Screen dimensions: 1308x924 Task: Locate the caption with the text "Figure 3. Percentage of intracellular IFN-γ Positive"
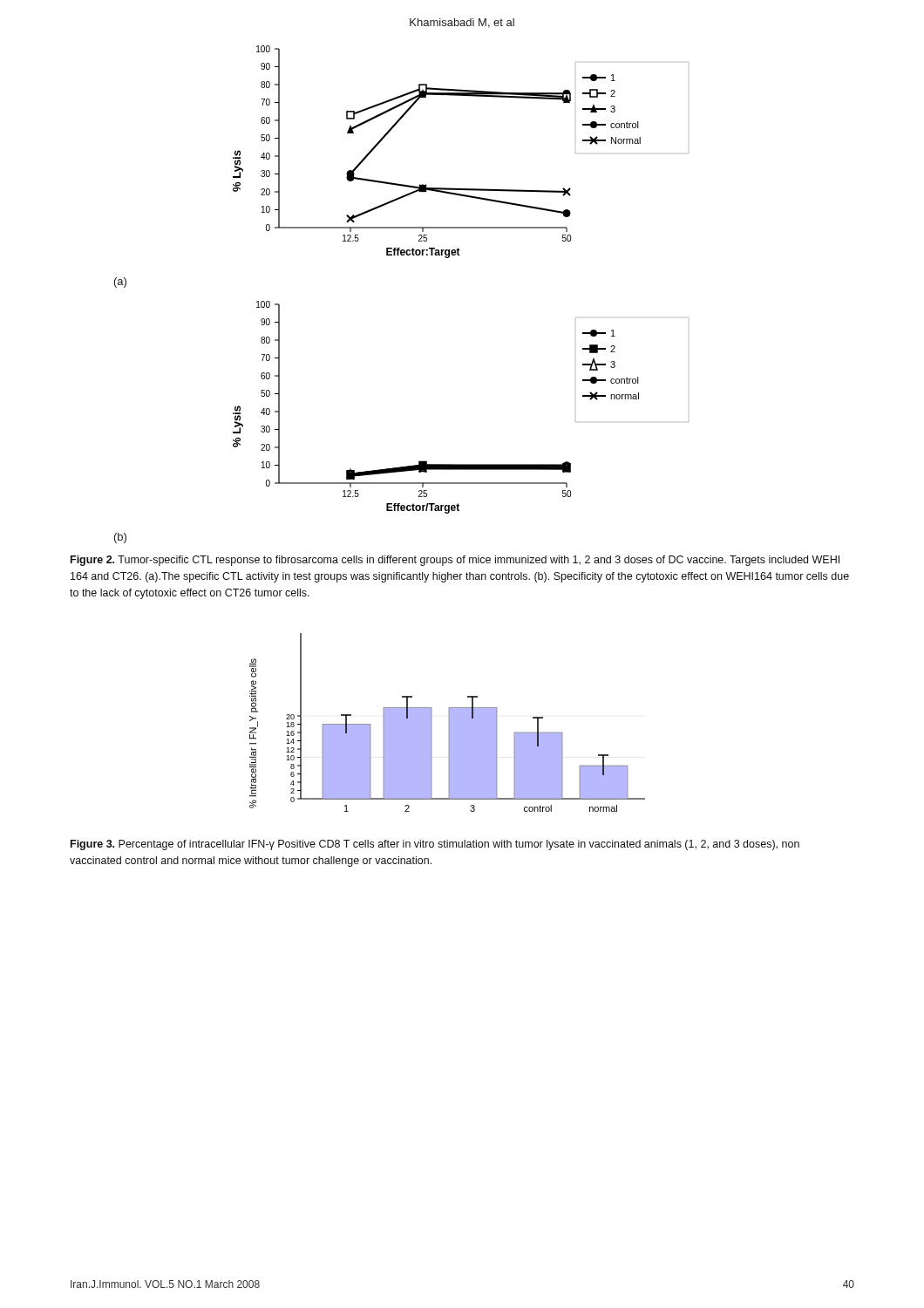[435, 852]
